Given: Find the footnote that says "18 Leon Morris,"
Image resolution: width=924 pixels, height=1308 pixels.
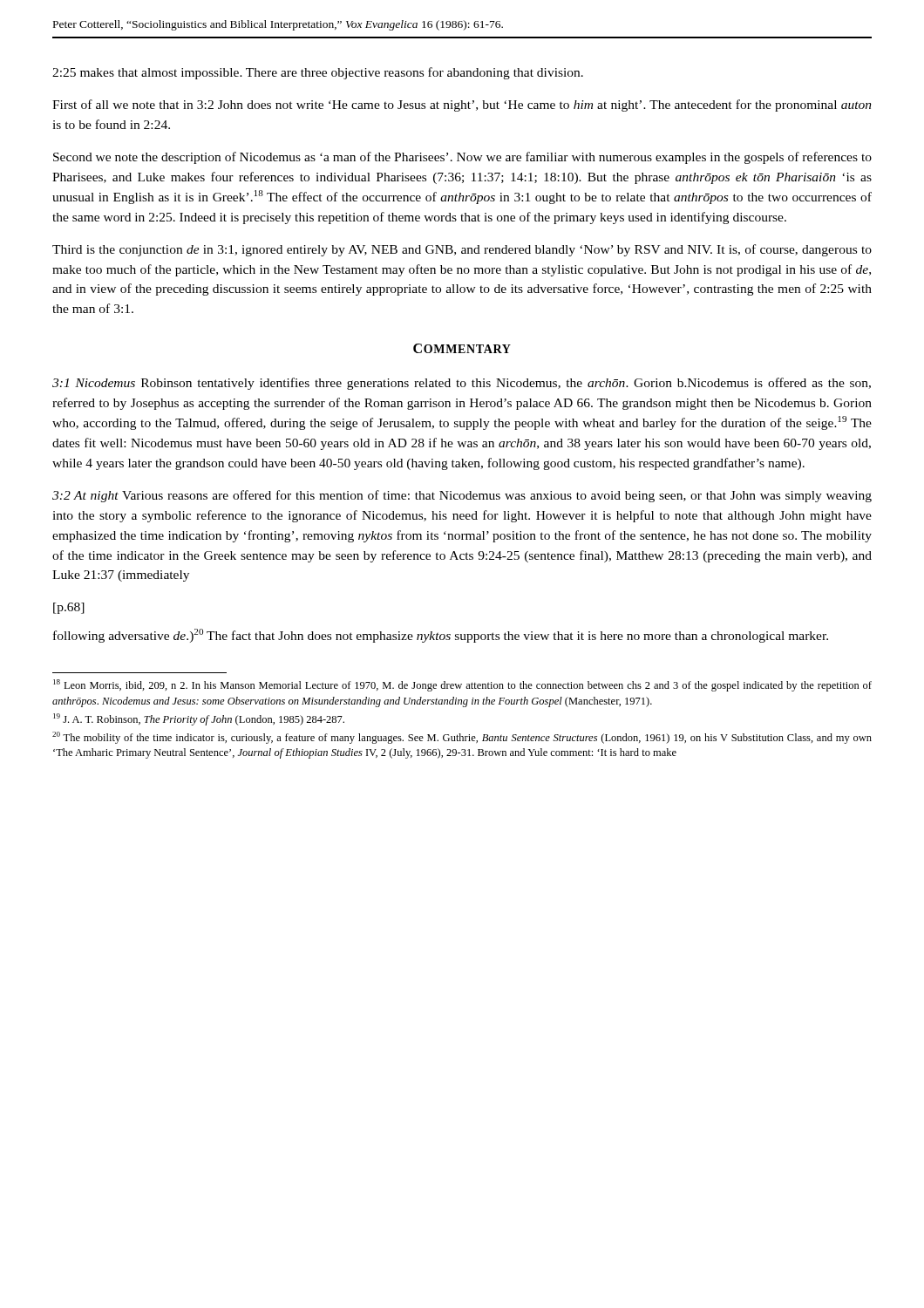Looking at the screenshot, I should click(462, 693).
